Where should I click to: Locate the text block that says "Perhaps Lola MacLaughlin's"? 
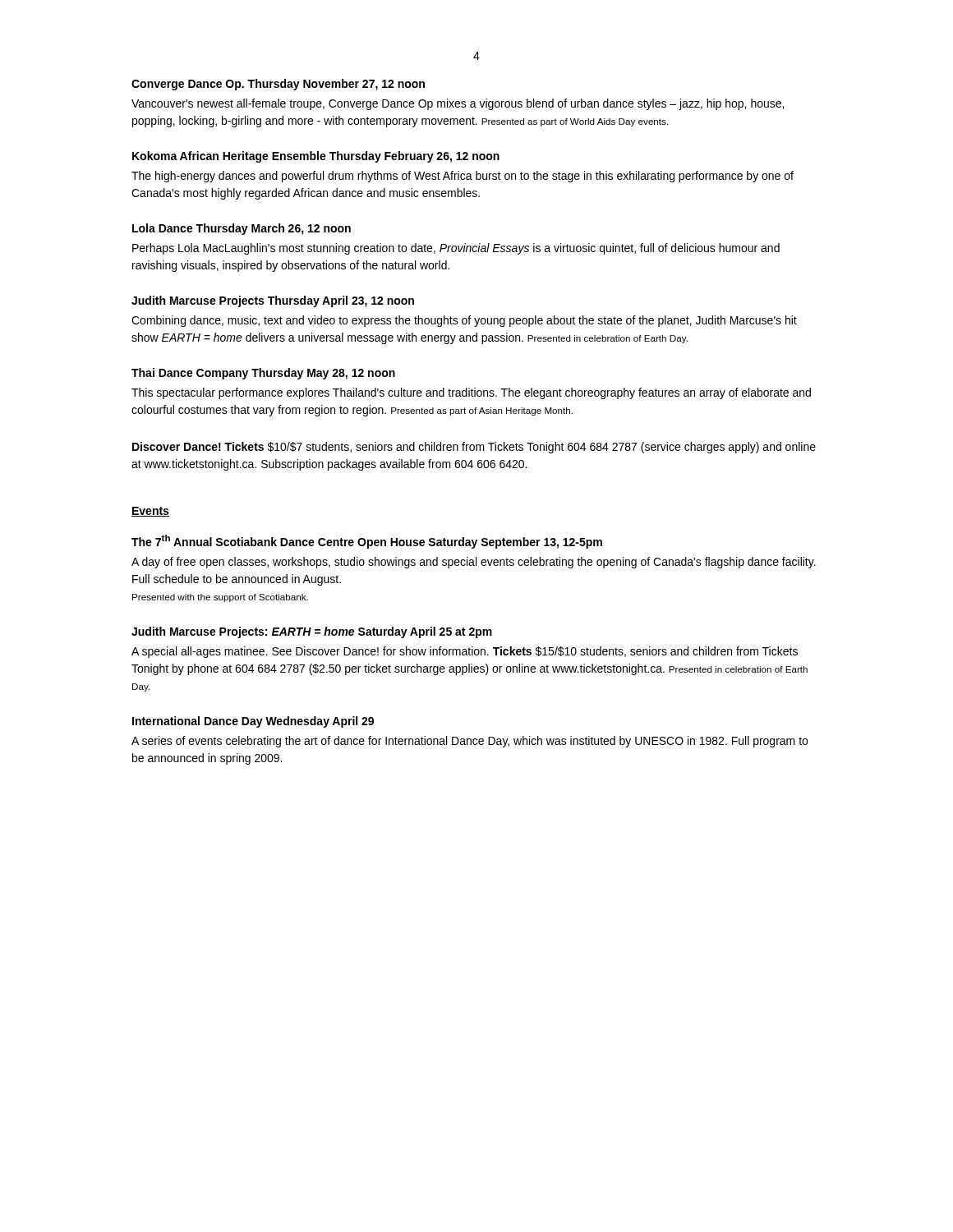tap(456, 257)
